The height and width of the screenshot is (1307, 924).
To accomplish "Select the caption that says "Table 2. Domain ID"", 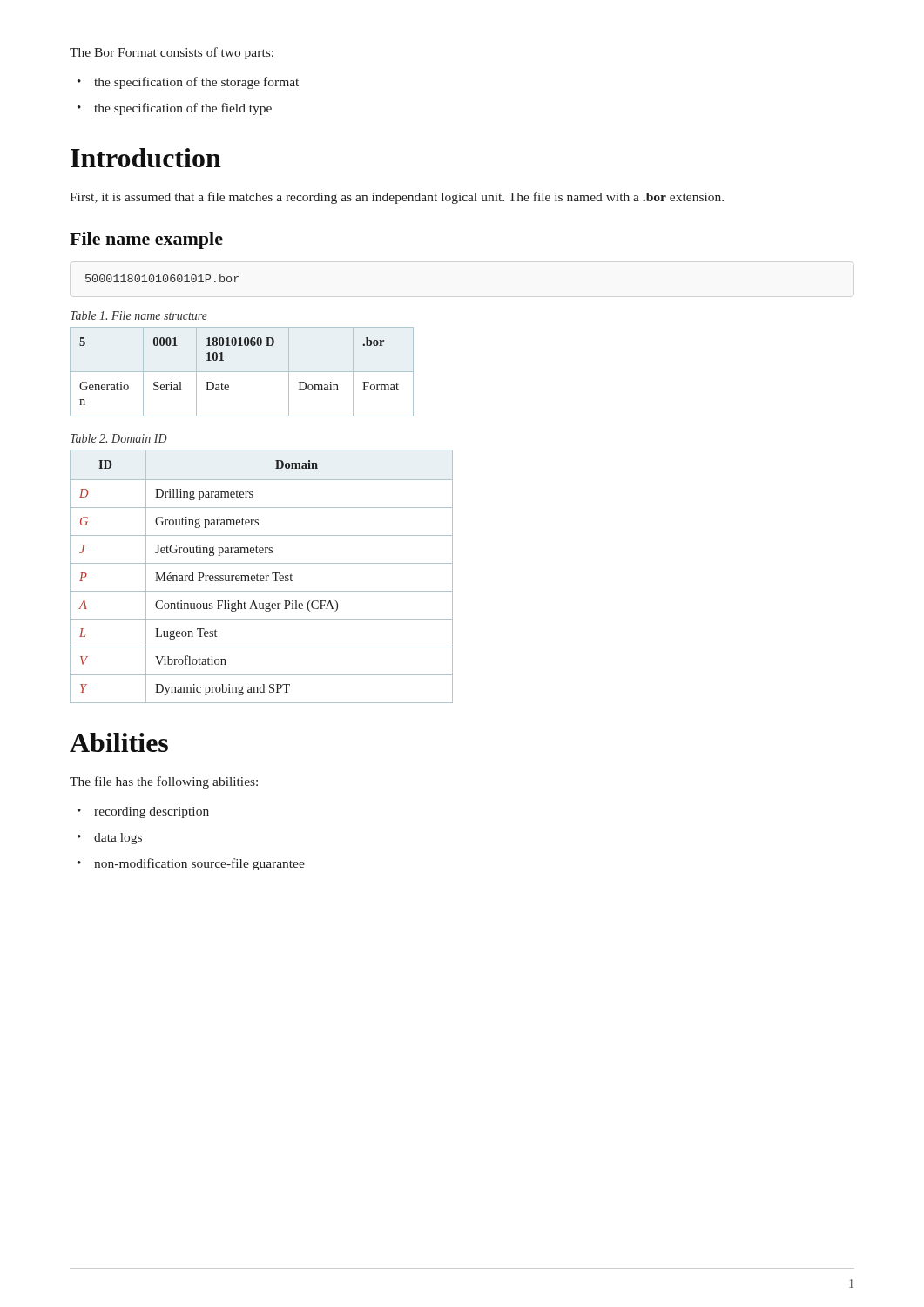I will click(x=118, y=439).
